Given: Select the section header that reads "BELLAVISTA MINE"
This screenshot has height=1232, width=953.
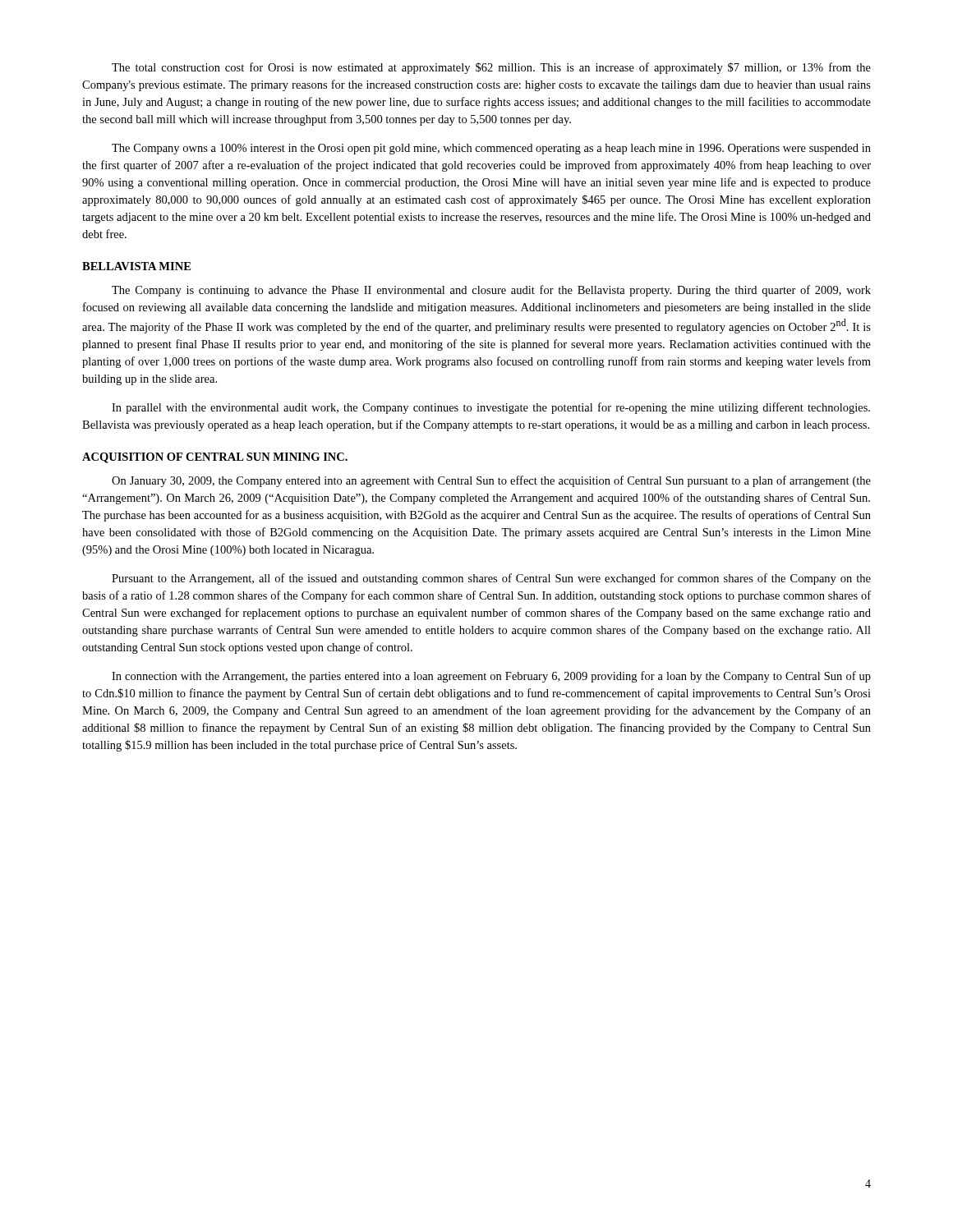Looking at the screenshot, I should click(x=137, y=266).
